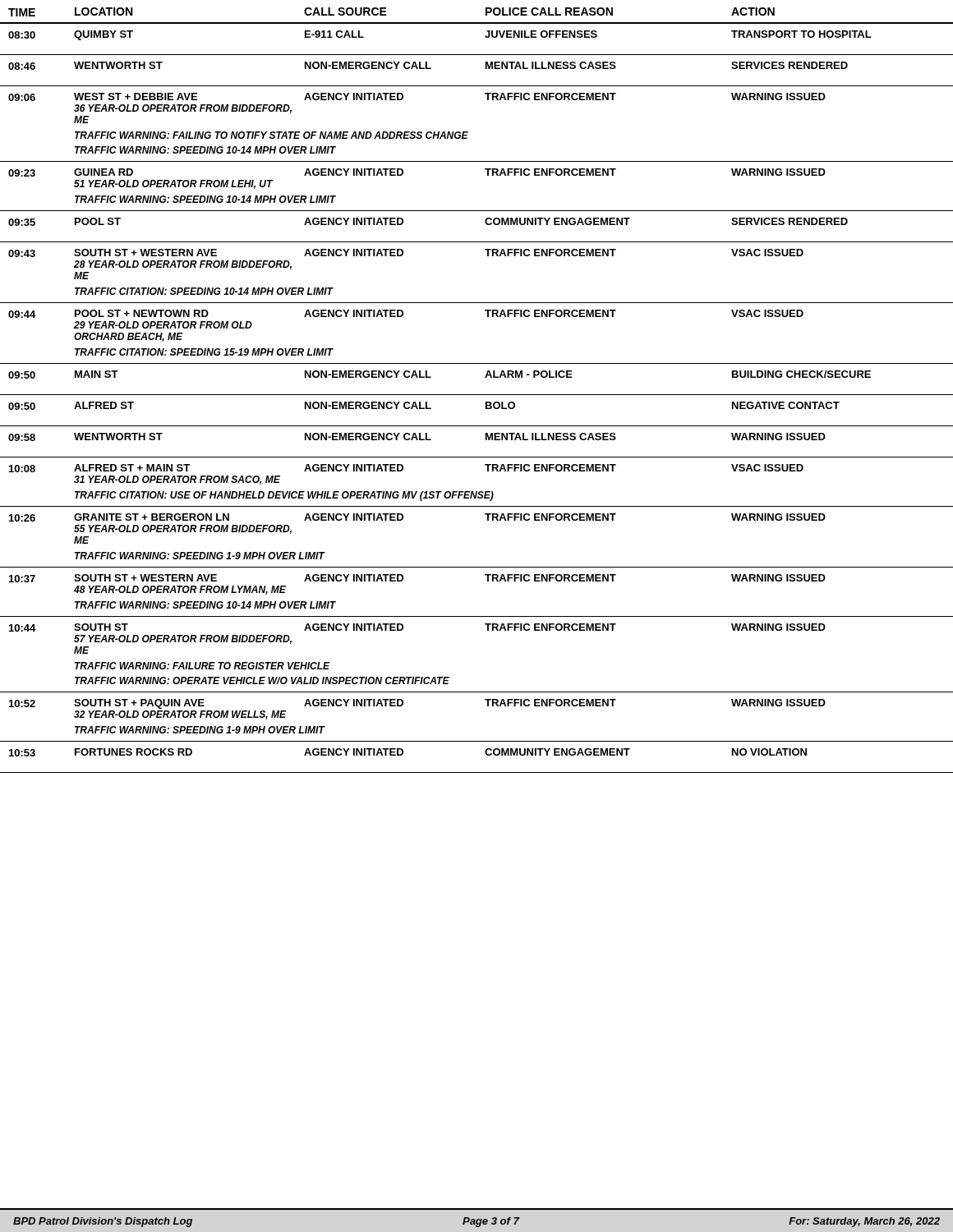This screenshot has height=1232, width=953.
Task: Locate the text starting "09:43 SOUTH ST + WESTERN AVE 28 YEAR-OLD"
Action: [x=406, y=253]
